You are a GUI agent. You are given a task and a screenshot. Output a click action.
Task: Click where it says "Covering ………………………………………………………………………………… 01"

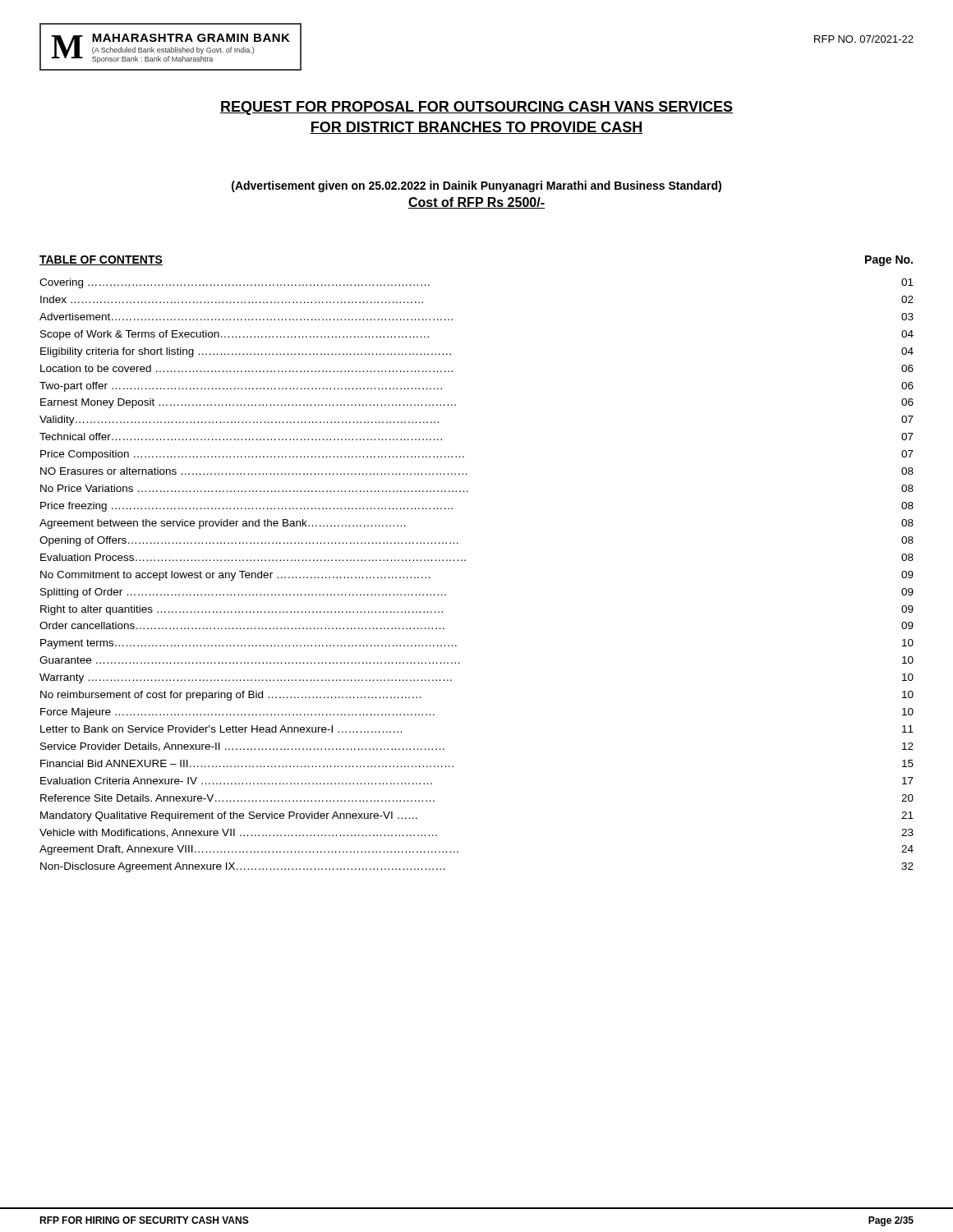click(55, 283)
